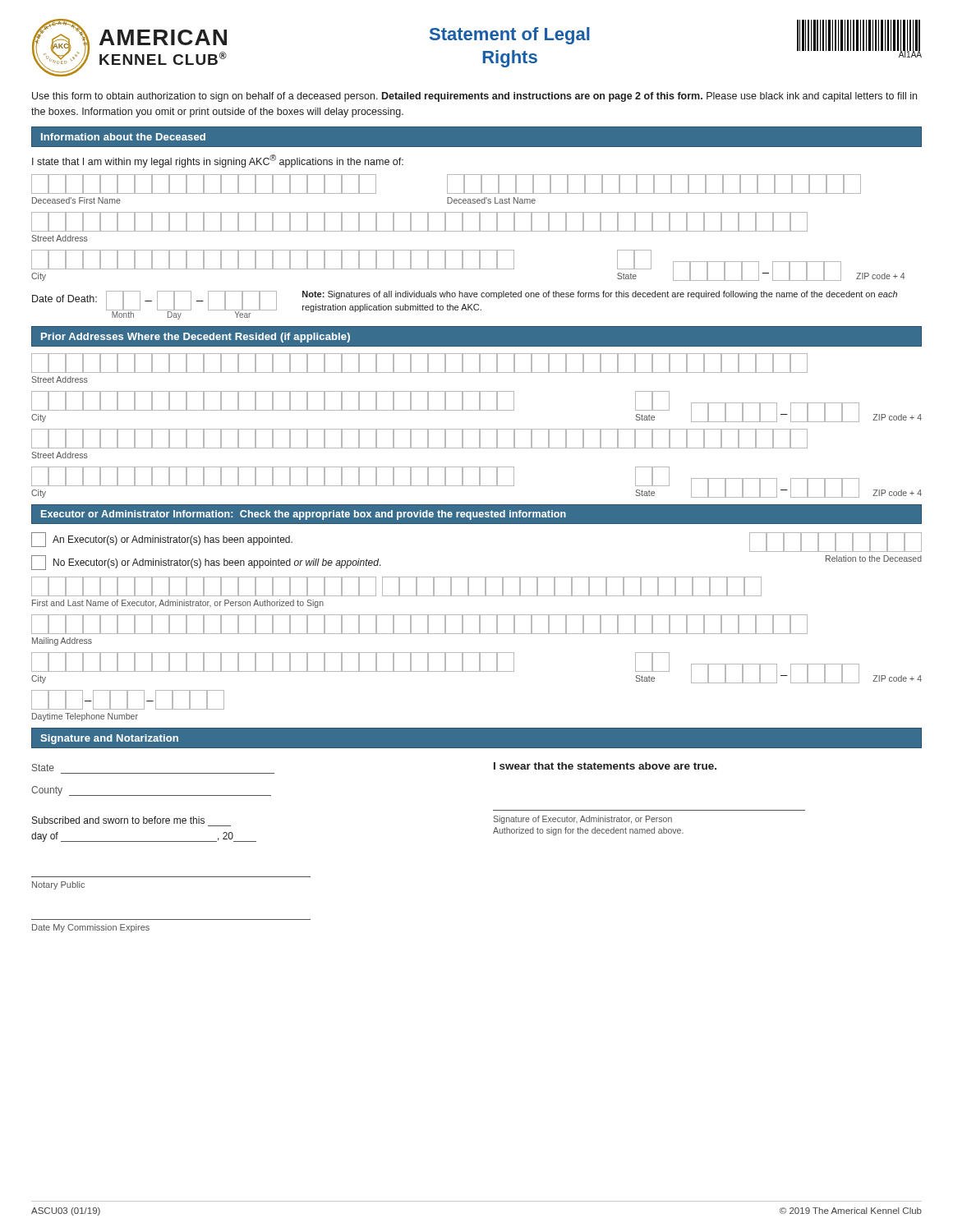Viewport: 953px width, 1232px height.
Task: Select the text block starting "Deceased's First Name"
Action: [76, 200]
